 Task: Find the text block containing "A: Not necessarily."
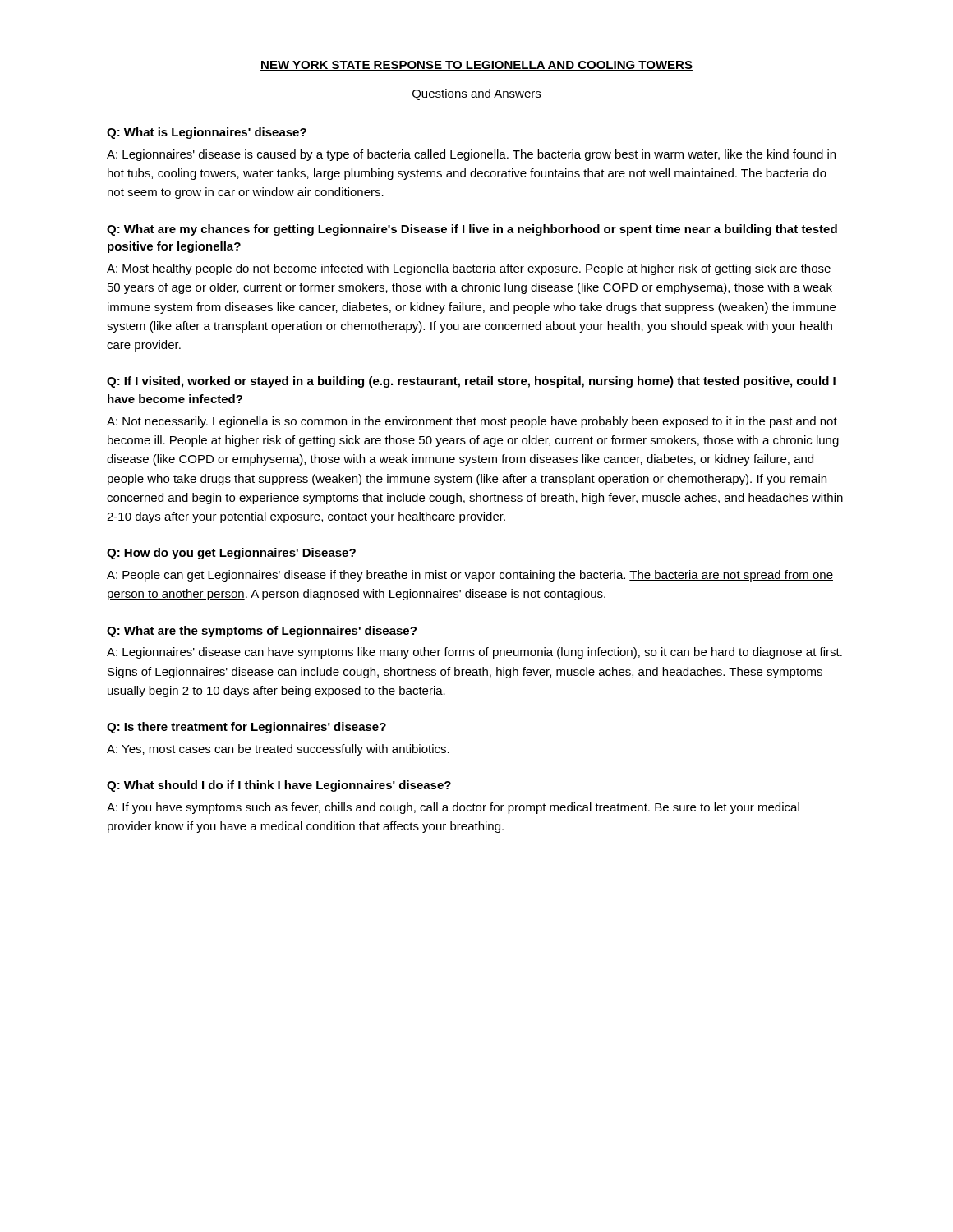pyautogui.click(x=475, y=468)
